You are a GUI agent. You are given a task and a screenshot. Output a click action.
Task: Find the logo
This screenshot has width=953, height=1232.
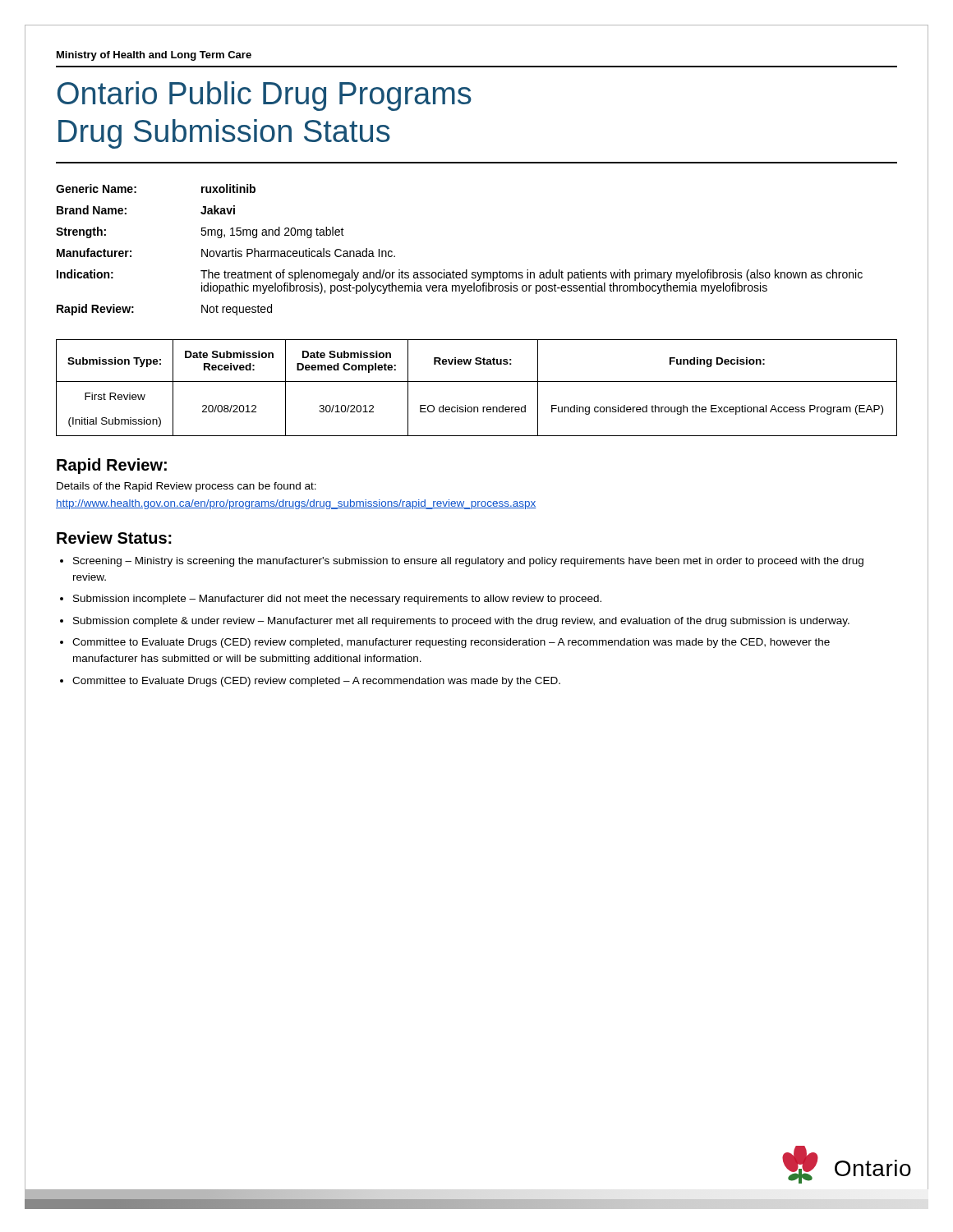click(x=842, y=1168)
